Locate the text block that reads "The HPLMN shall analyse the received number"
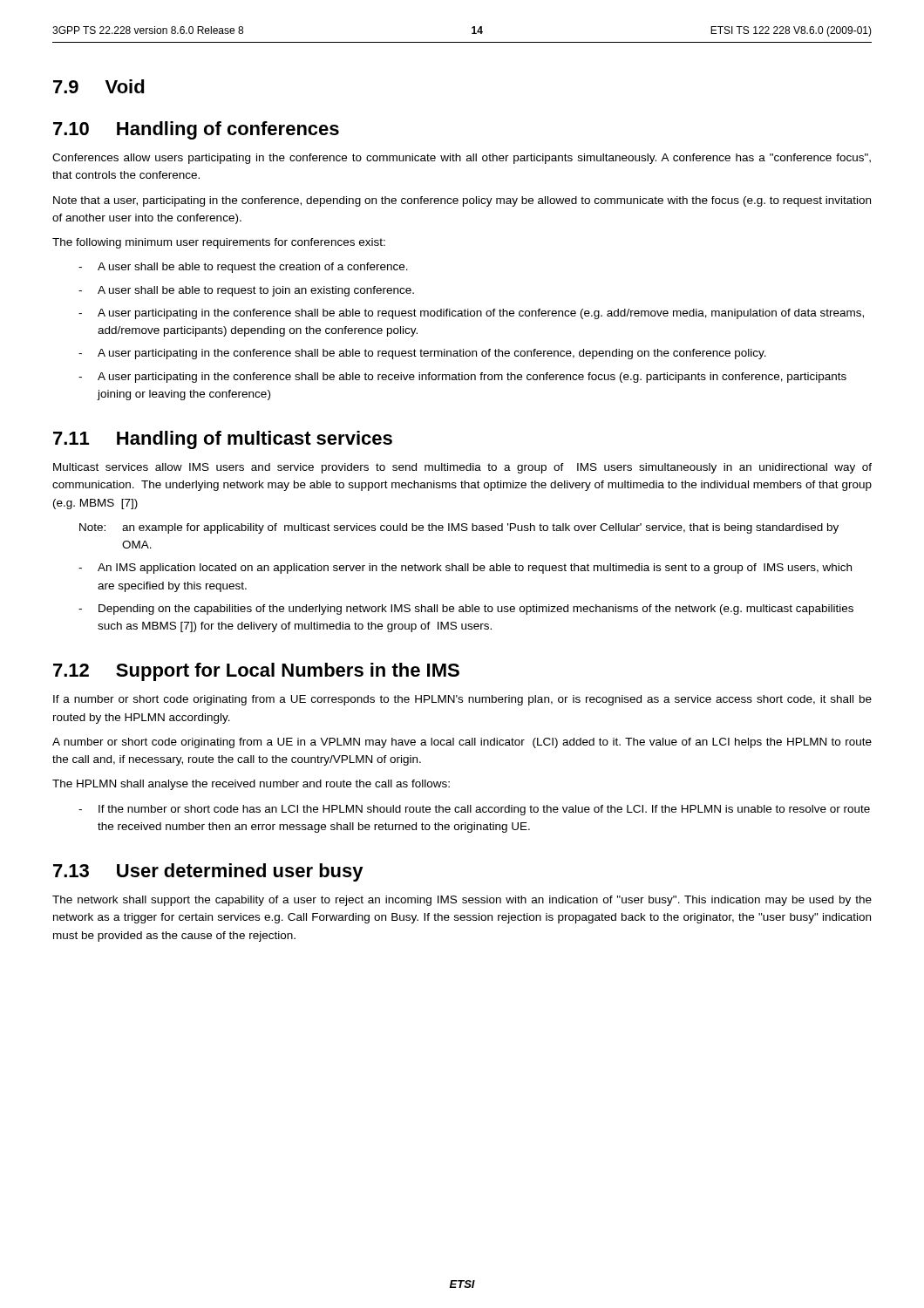This screenshot has height=1308, width=924. point(251,784)
